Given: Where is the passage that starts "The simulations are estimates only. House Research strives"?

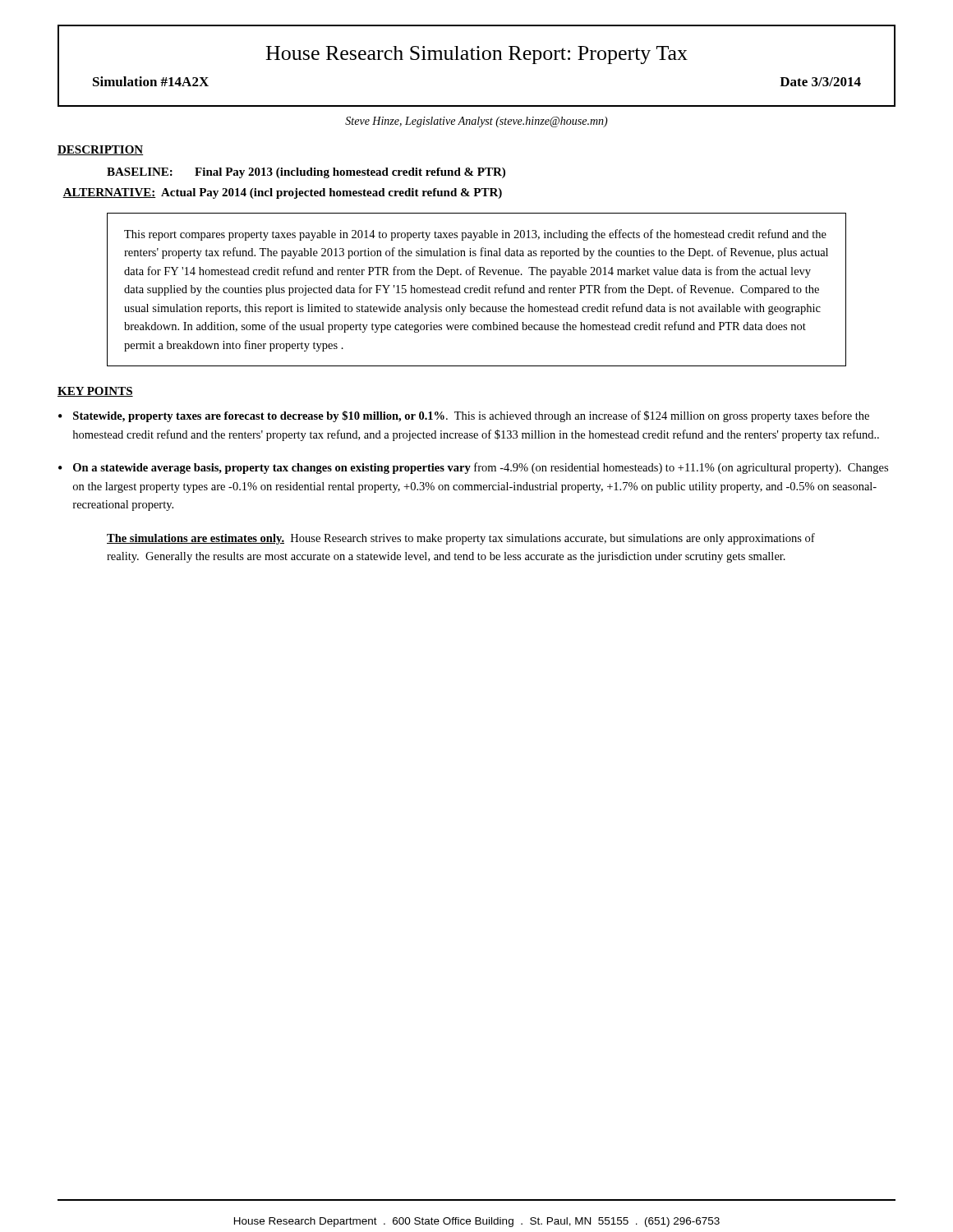Looking at the screenshot, I should tap(461, 547).
